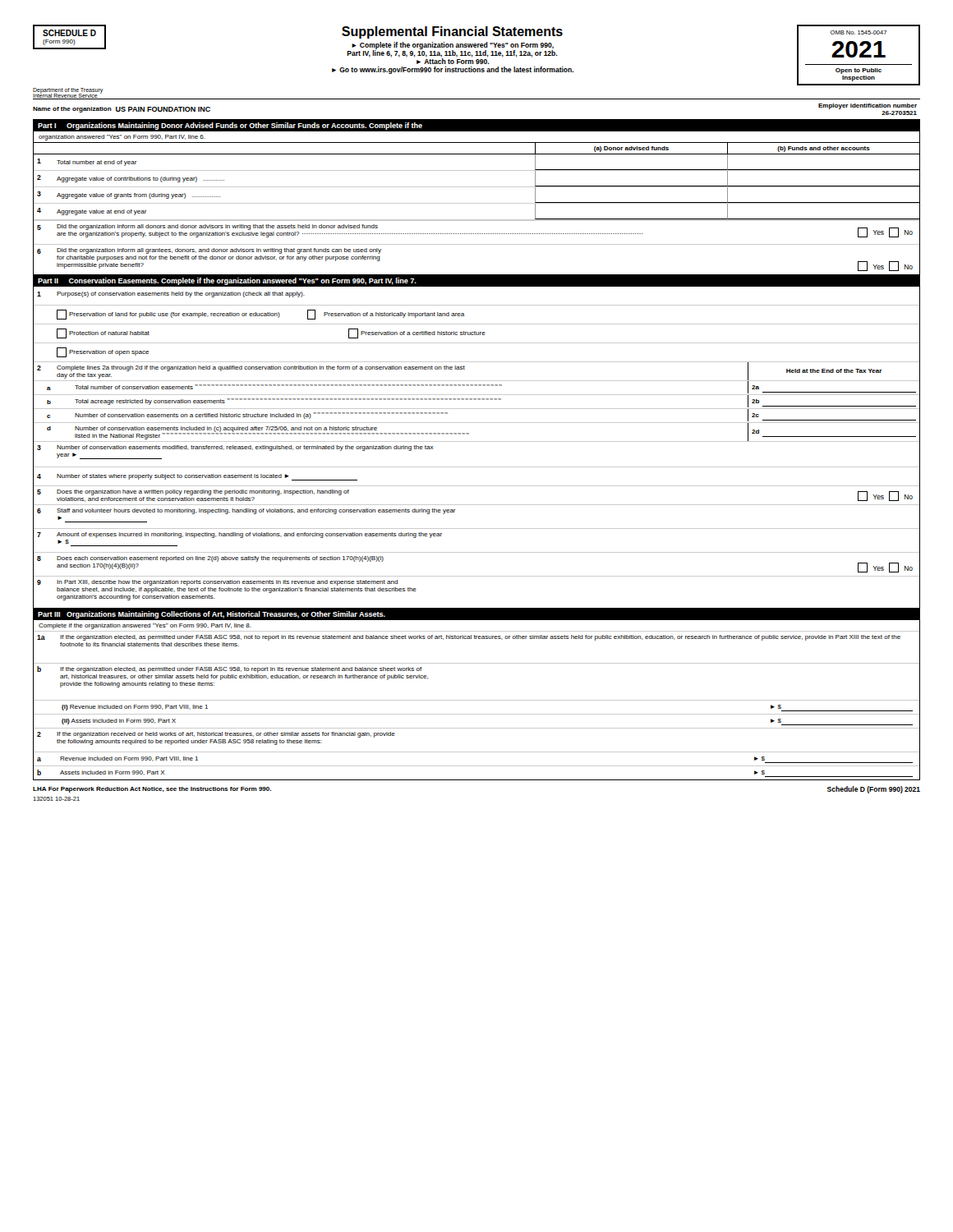Find "Total number of conservation easements ‷‷‷‷‷‷‷‷‷‷‷‷‷‷‷‷‷‷‷‷‷‷‷‷‷‷‷‷‷‷‷‷‷‷‷‷‷‷‷‷‷‷‷‷‷‷‷‷‷‷‷‷‷‷‷‷‷‷‷‷‷‷‷‷‷‷‷‷‷‷‷‷‷‷‷" on this page
This screenshot has height=1232, width=953.
(289, 387)
